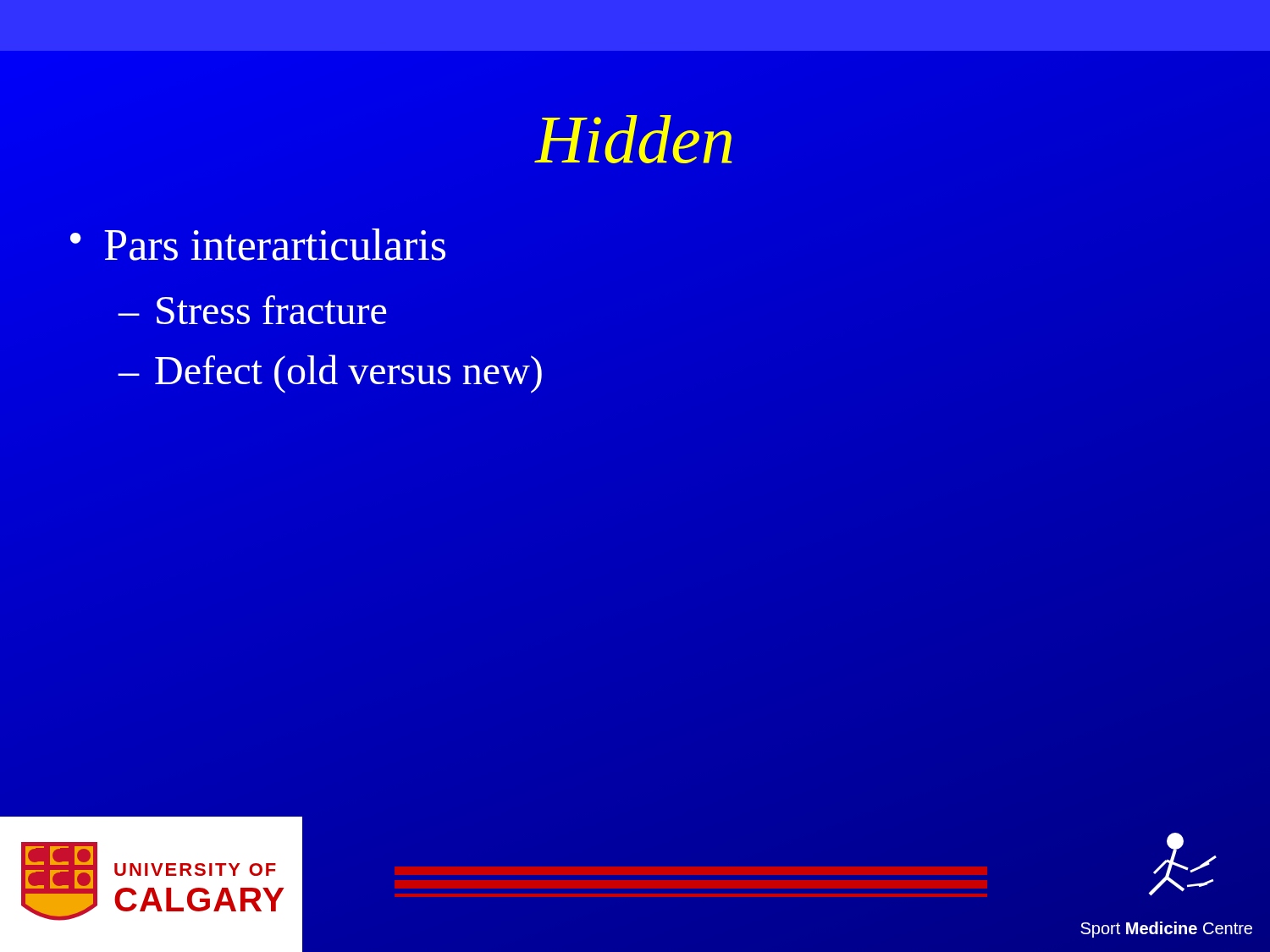Click on the region starting "• Pars interarticularis"

click(x=257, y=245)
